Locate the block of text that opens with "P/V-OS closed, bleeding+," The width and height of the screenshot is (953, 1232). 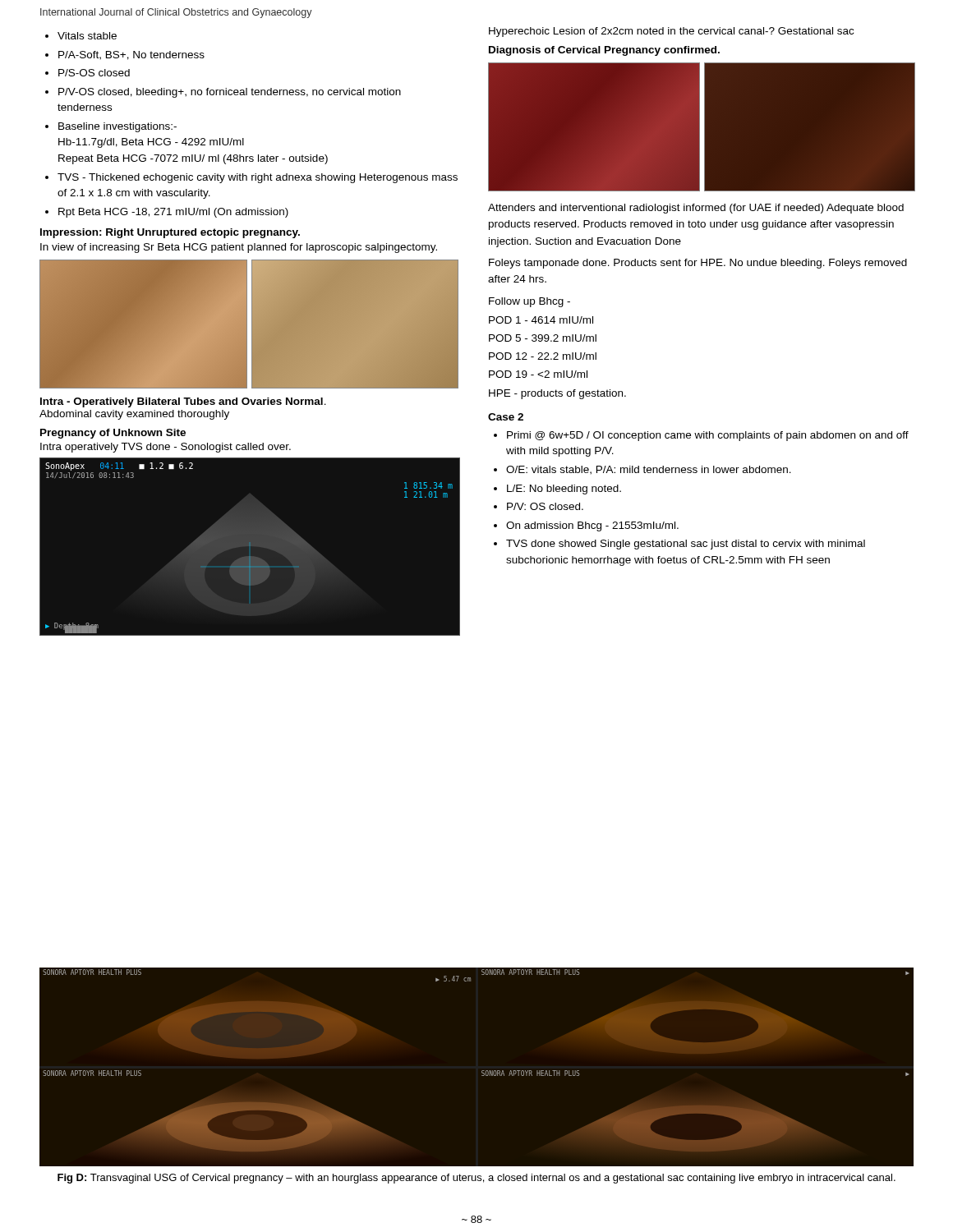tap(229, 99)
